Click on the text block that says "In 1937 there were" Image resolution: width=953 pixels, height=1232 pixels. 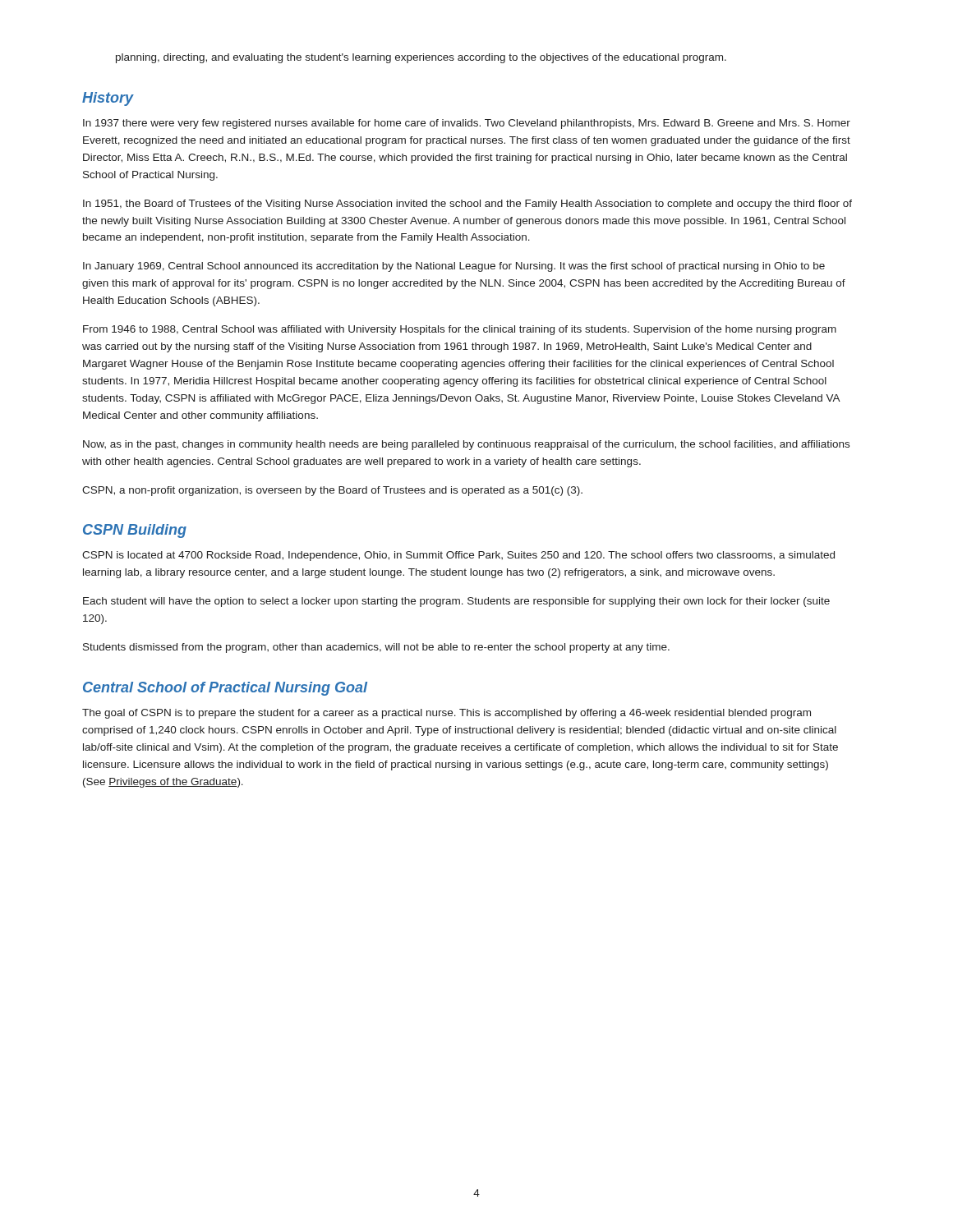pyautogui.click(x=466, y=149)
